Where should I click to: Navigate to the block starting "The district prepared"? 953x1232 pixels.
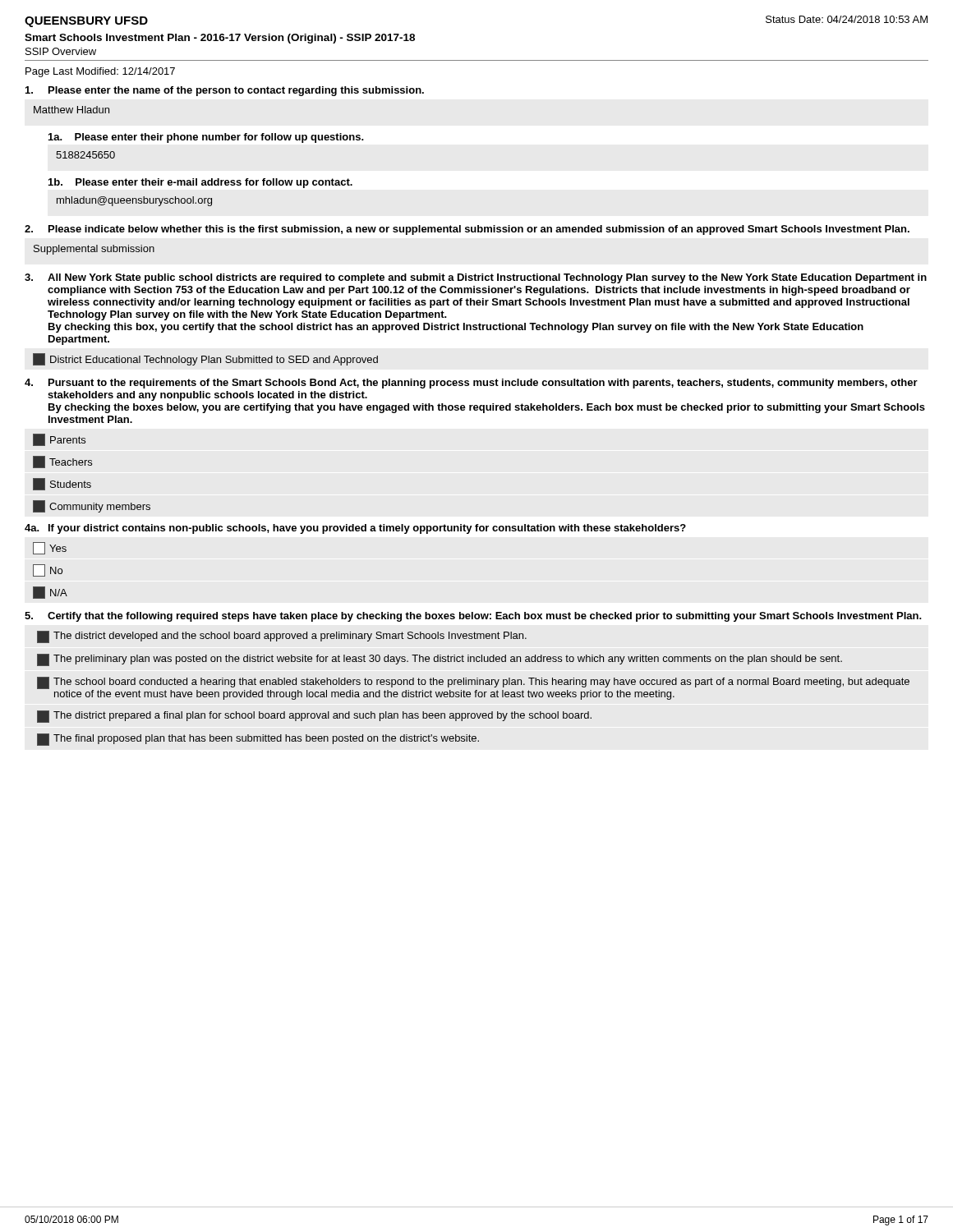click(x=315, y=716)
